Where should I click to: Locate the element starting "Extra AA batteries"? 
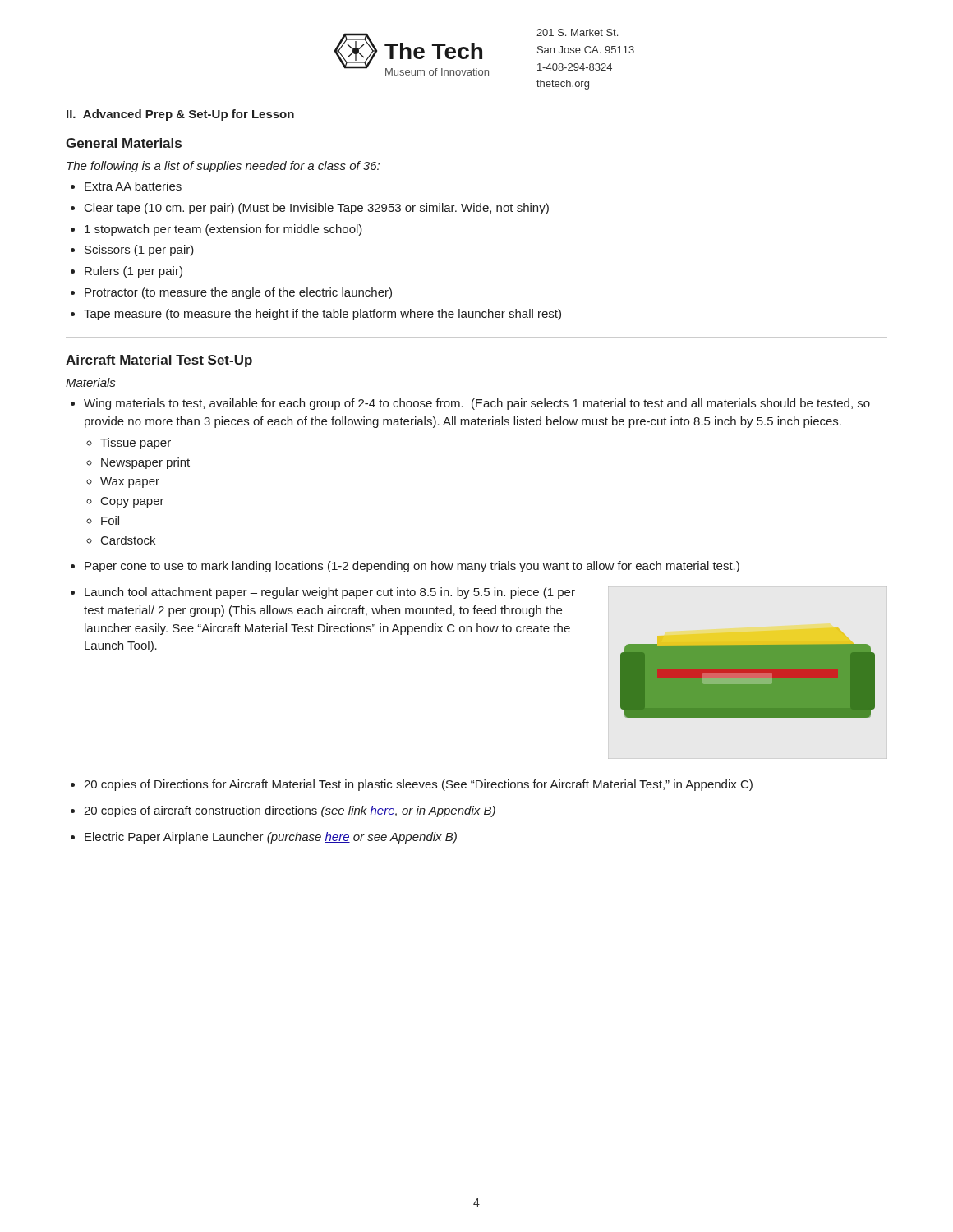pos(133,186)
